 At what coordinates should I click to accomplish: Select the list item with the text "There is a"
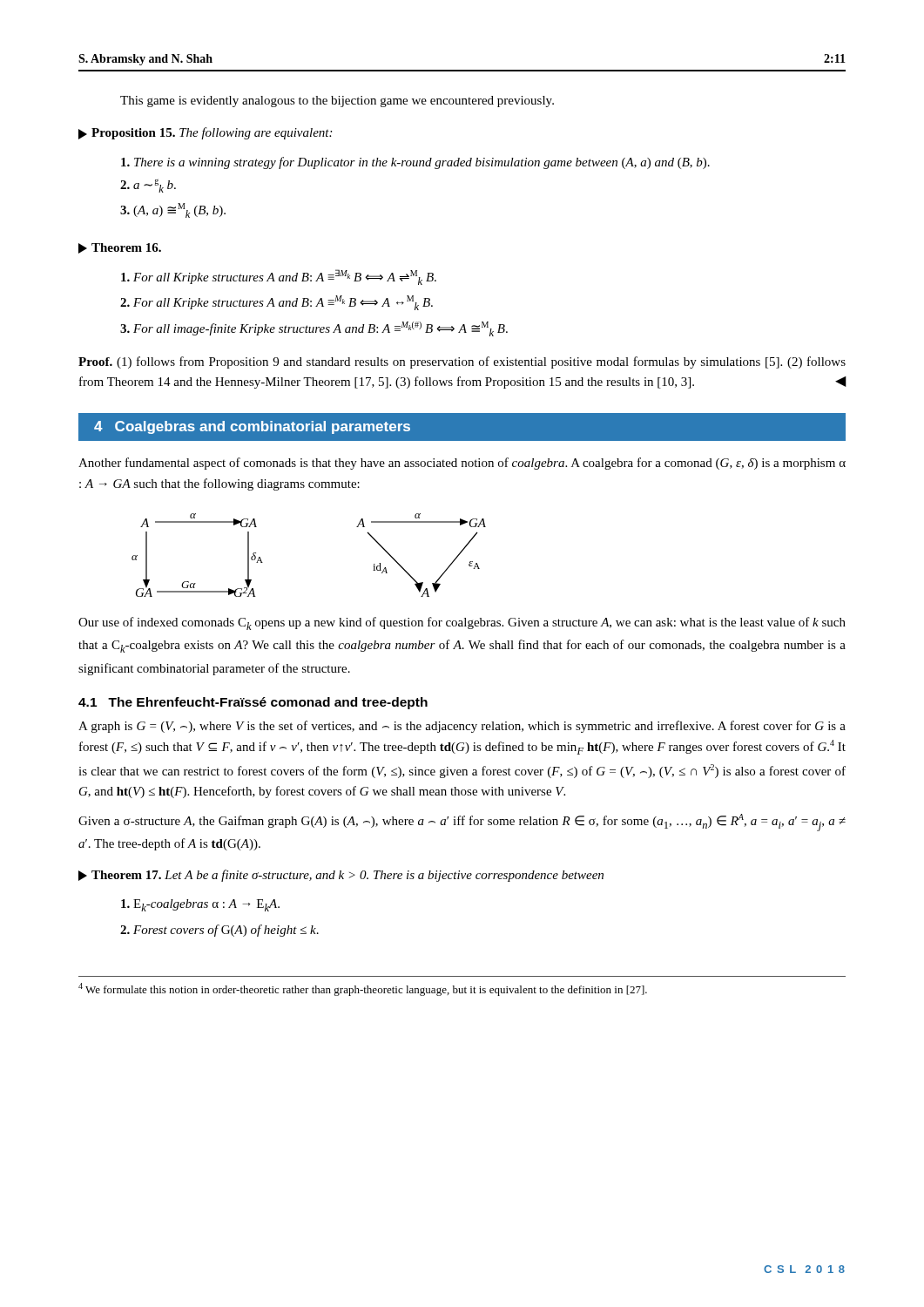coord(415,162)
